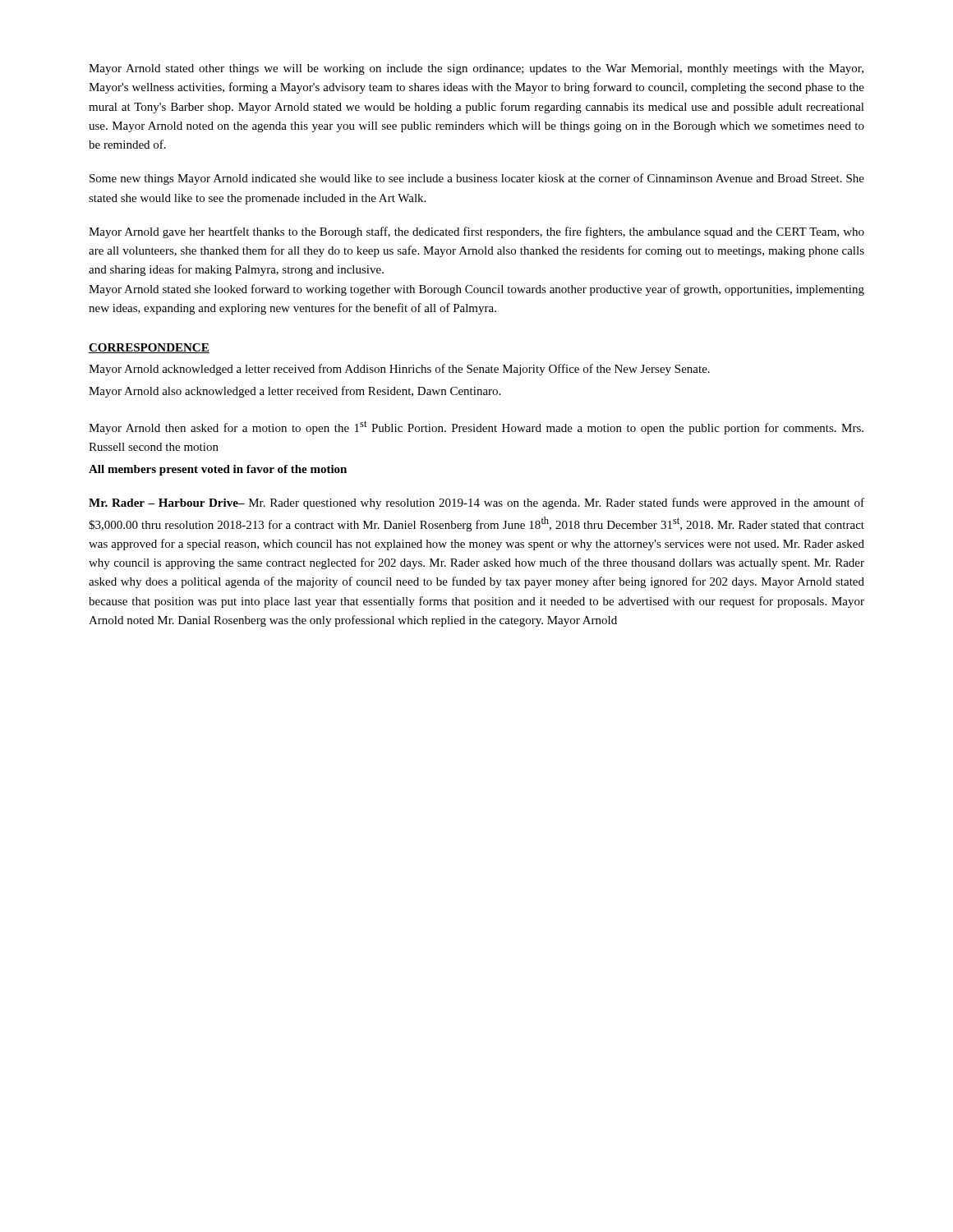Select the block starting "Mayor Arnold acknowledged a letter"

[x=399, y=369]
